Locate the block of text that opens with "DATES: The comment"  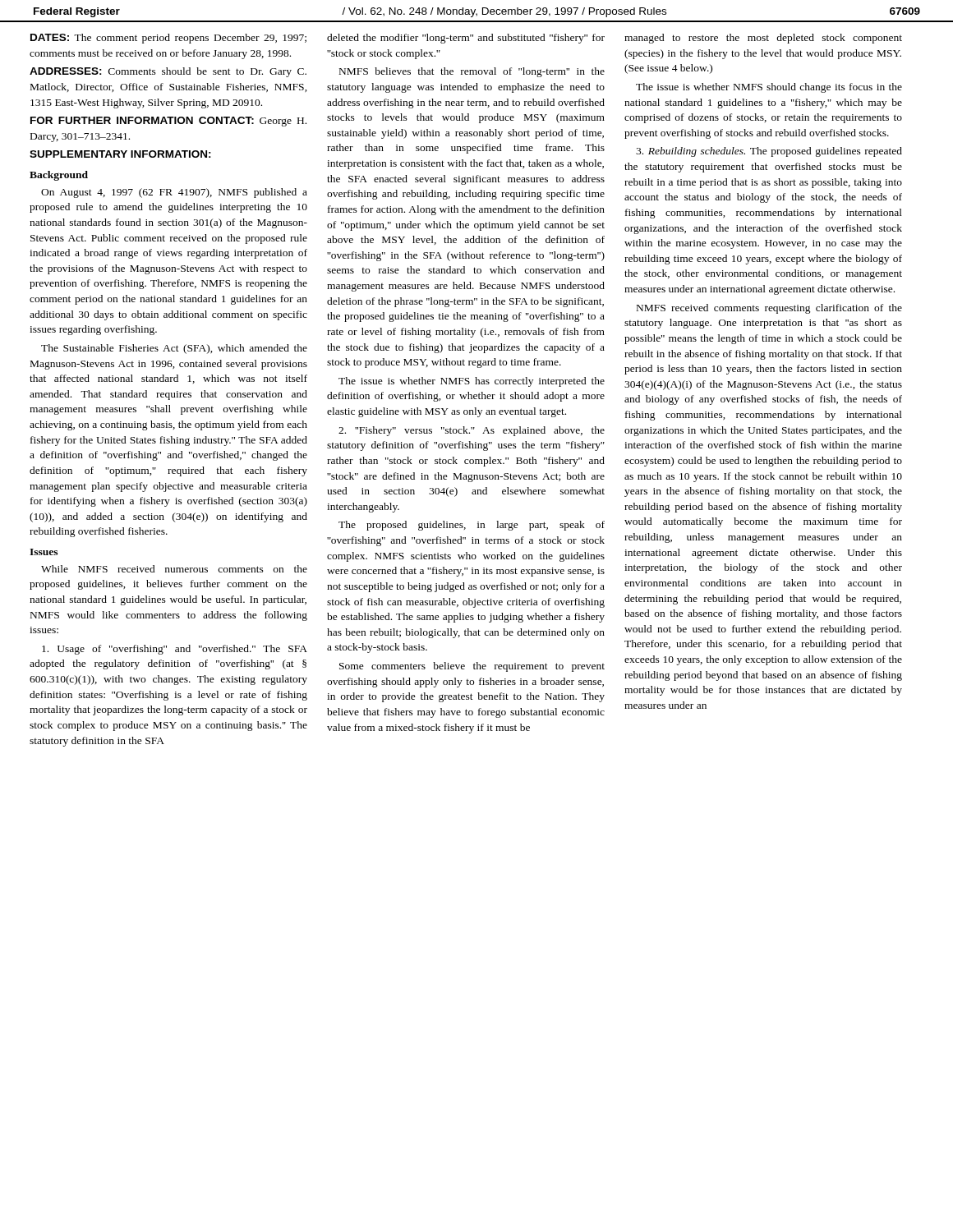[168, 70]
